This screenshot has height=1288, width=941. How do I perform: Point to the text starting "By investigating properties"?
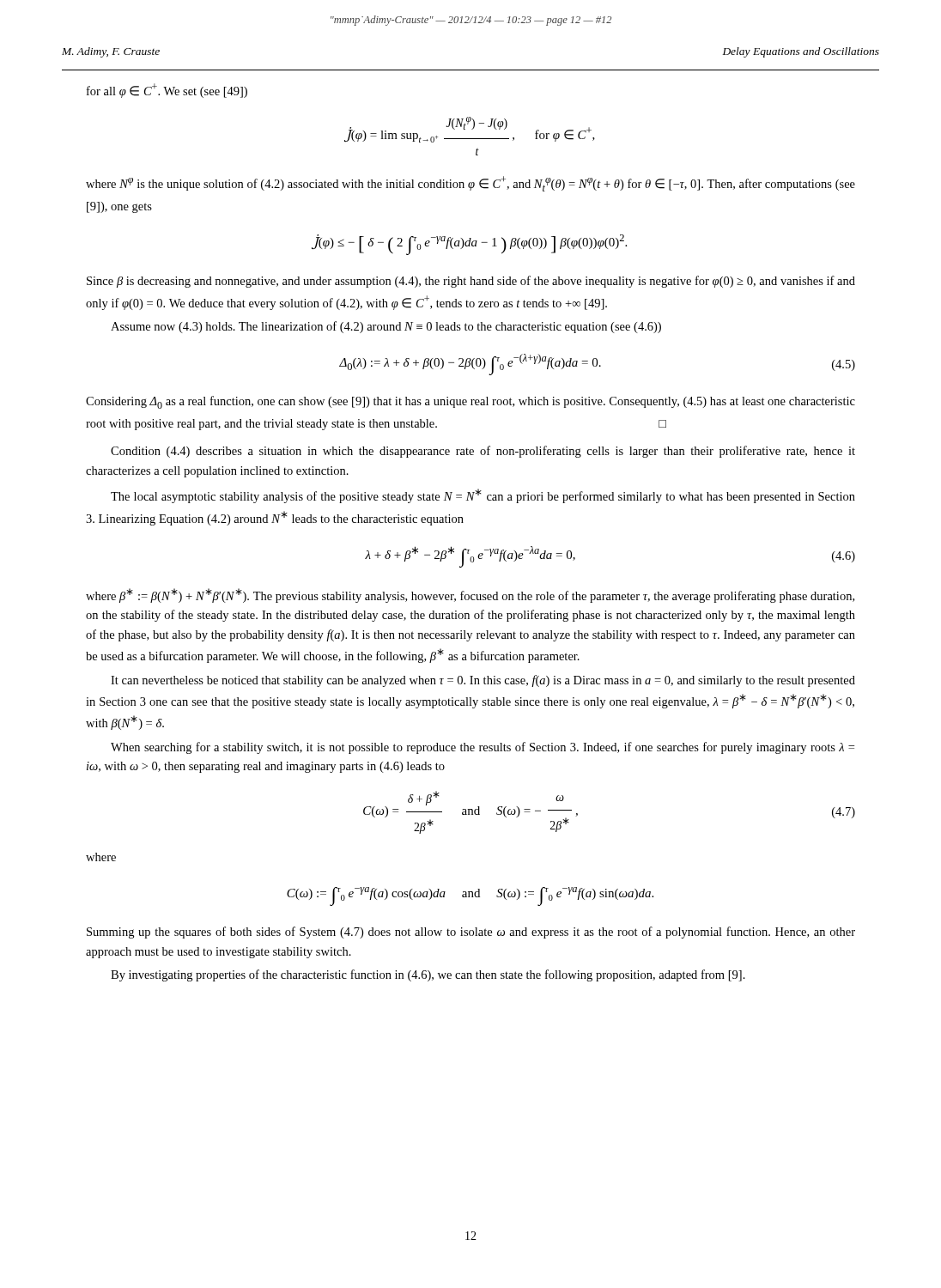[470, 975]
